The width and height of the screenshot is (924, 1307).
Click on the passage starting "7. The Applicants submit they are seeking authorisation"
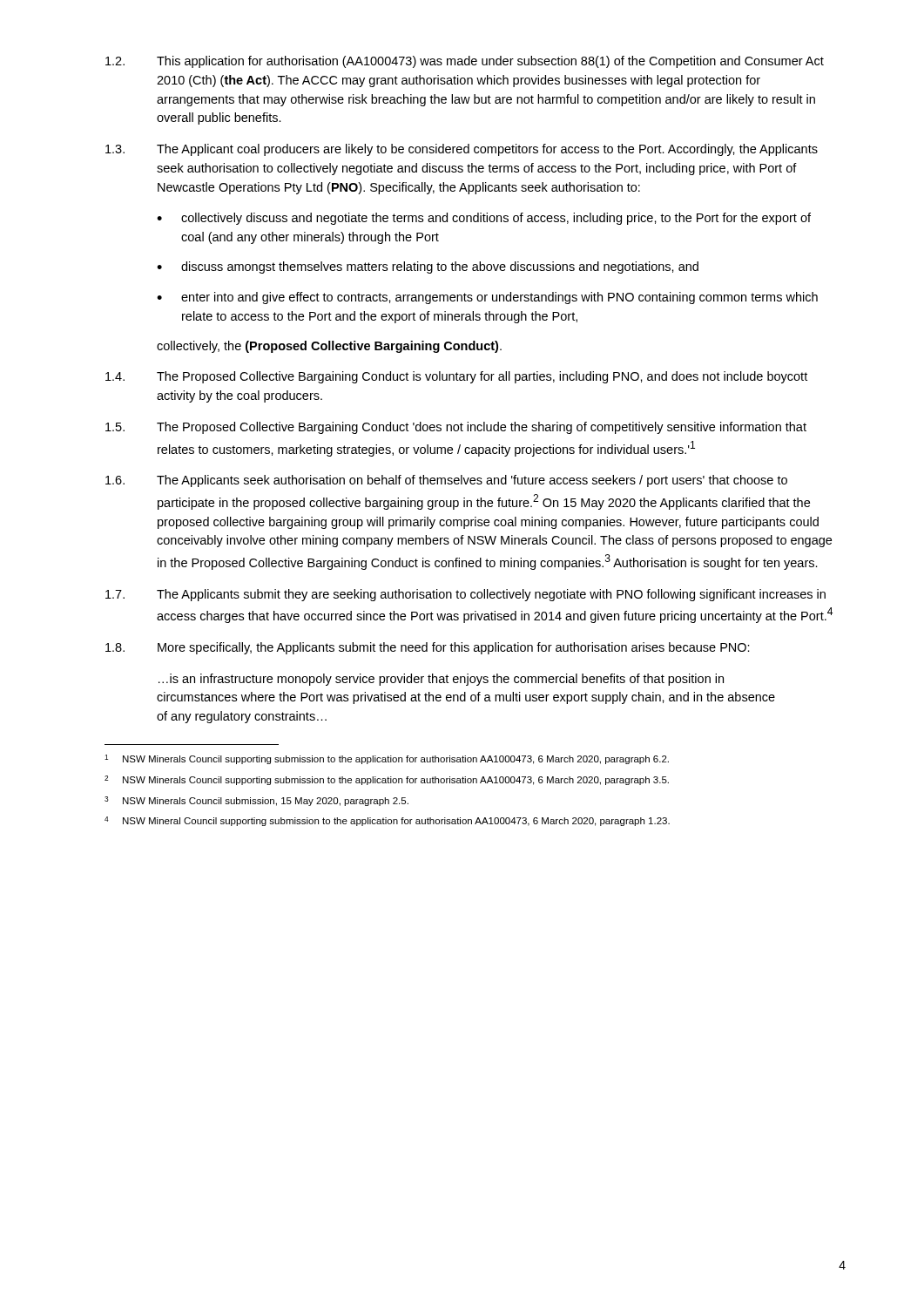point(471,606)
